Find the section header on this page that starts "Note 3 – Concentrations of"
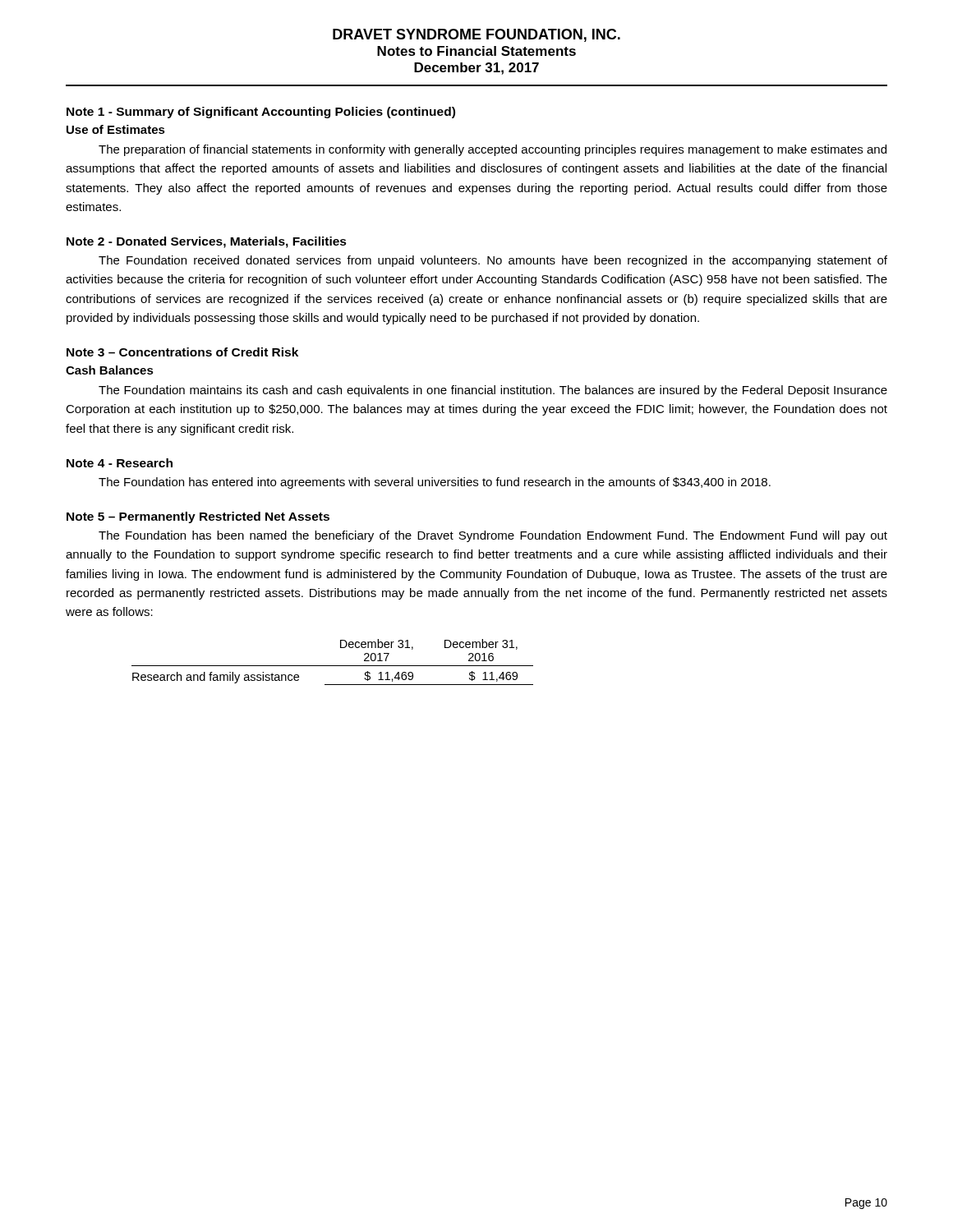The image size is (953, 1232). point(182,352)
